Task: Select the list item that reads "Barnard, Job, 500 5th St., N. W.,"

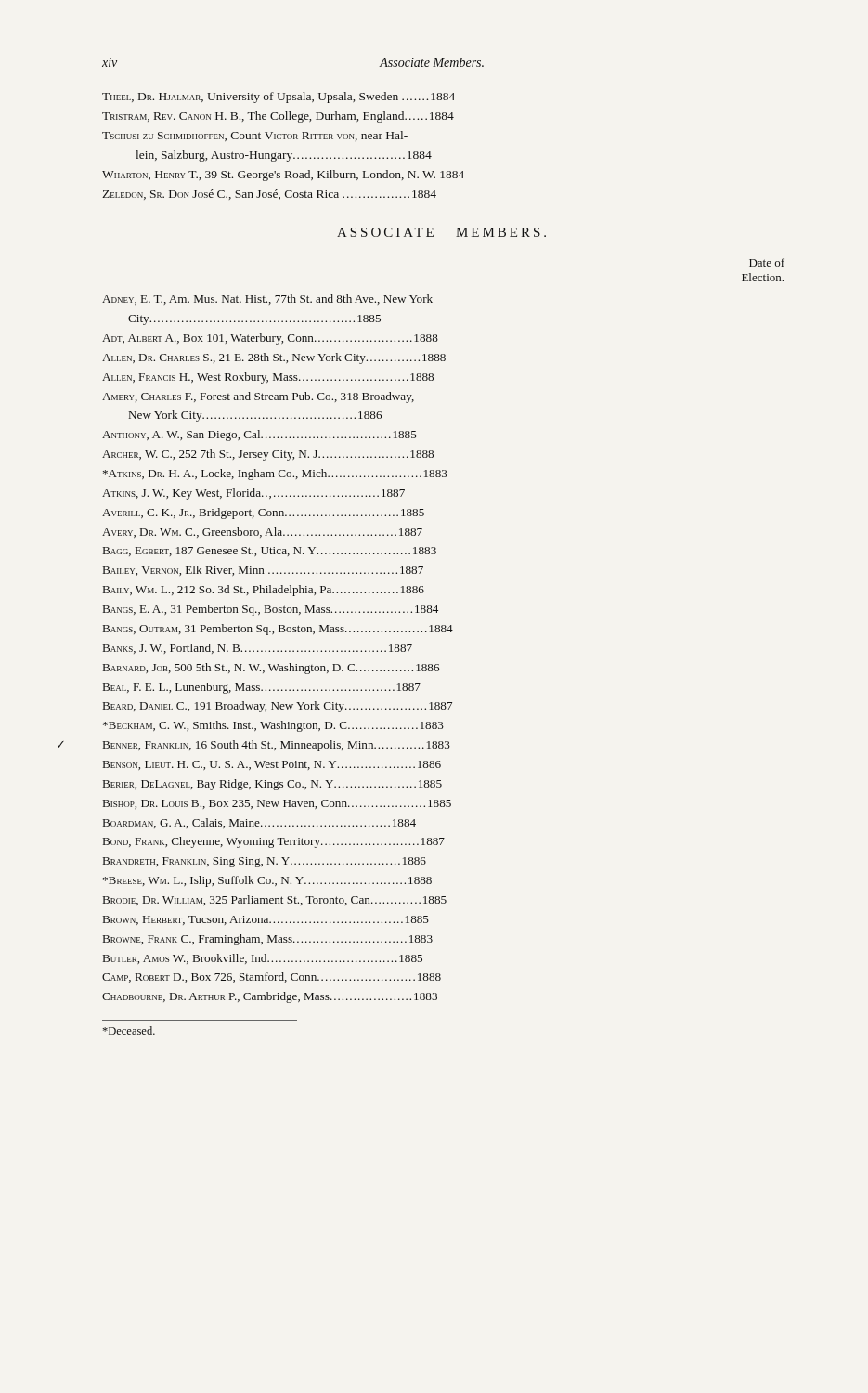Action: (x=271, y=667)
